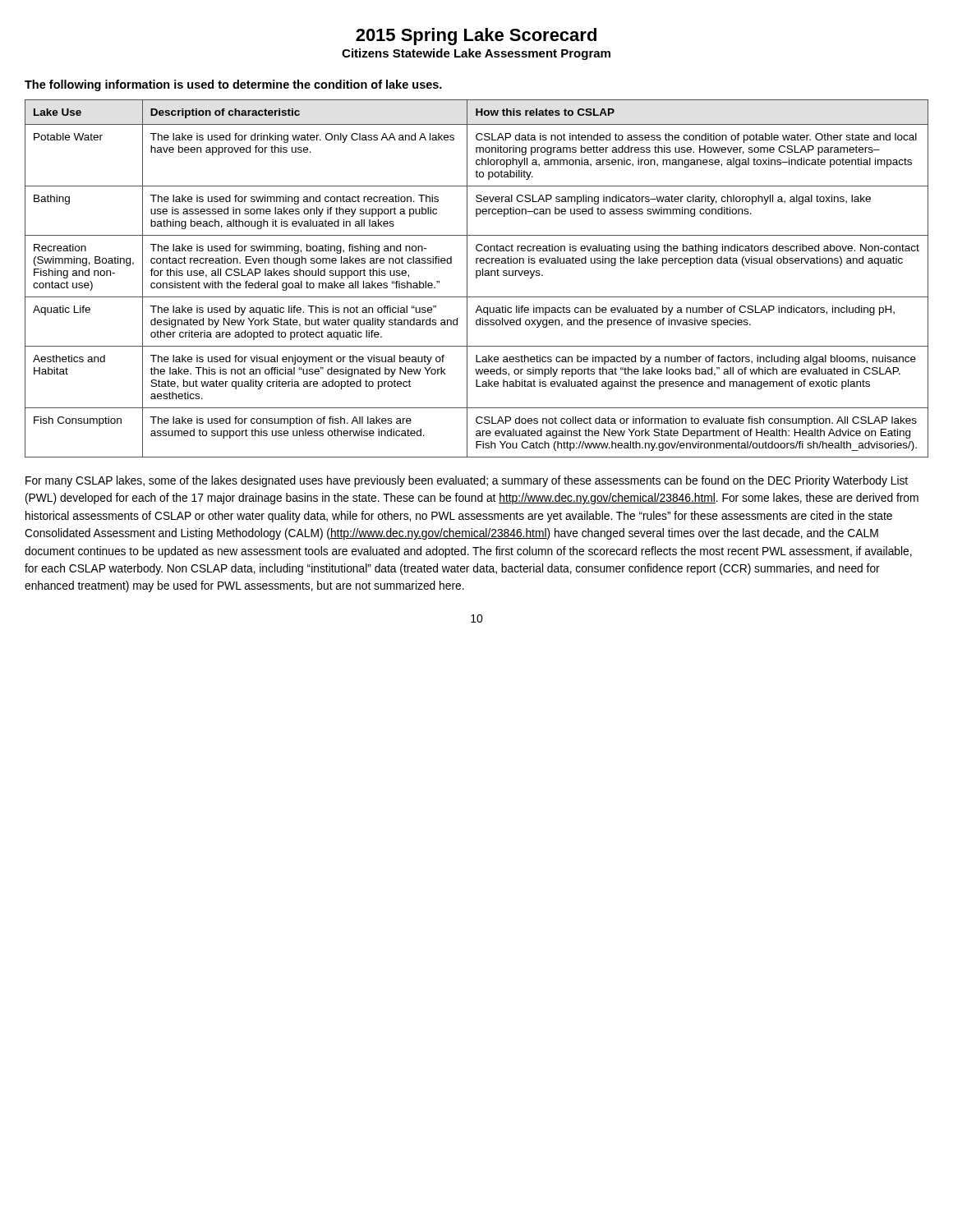953x1232 pixels.
Task: Point to the block starting "2015 Spring Lake"
Action: 476,42
